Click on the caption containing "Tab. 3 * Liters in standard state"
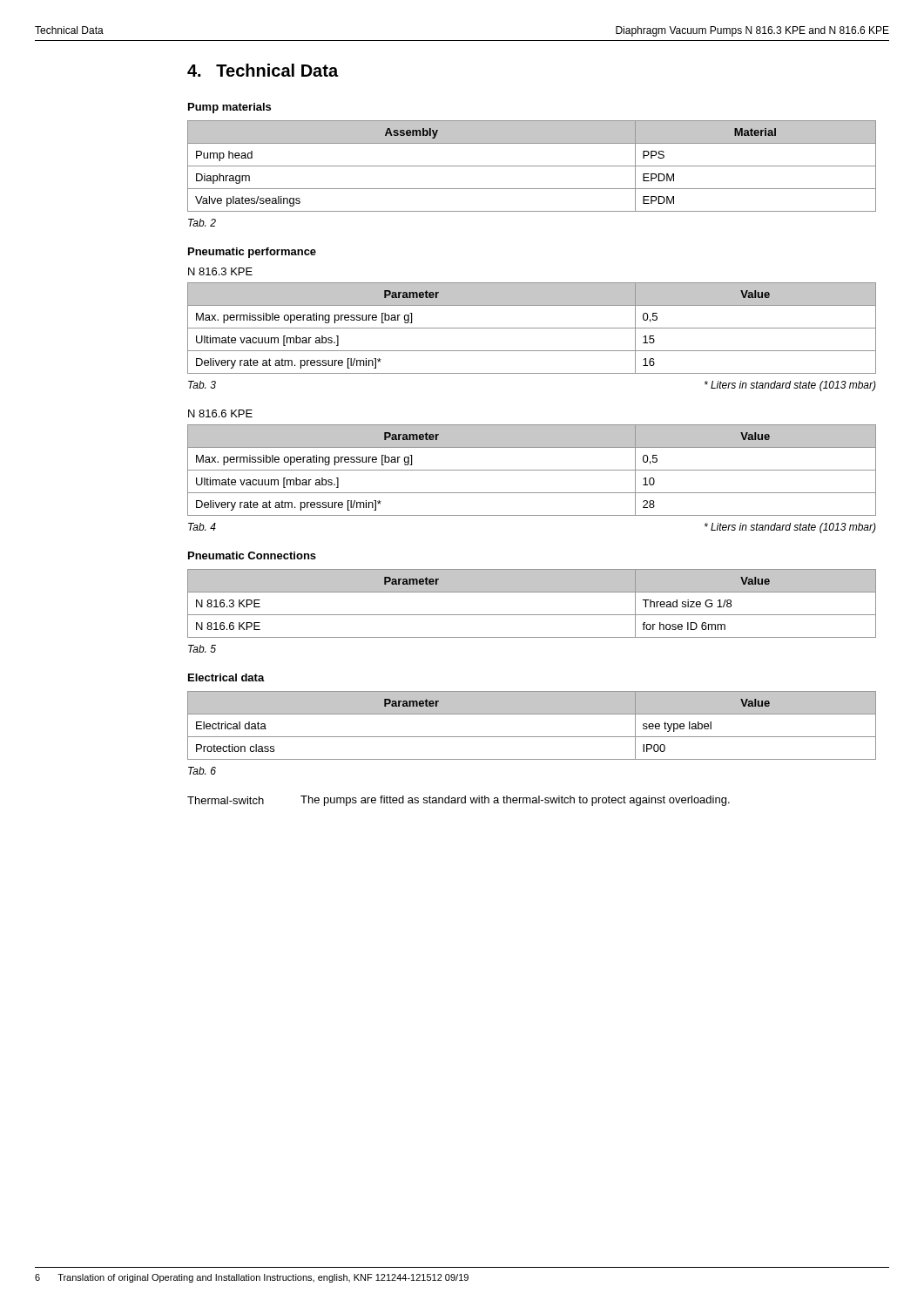 [196, 386]
